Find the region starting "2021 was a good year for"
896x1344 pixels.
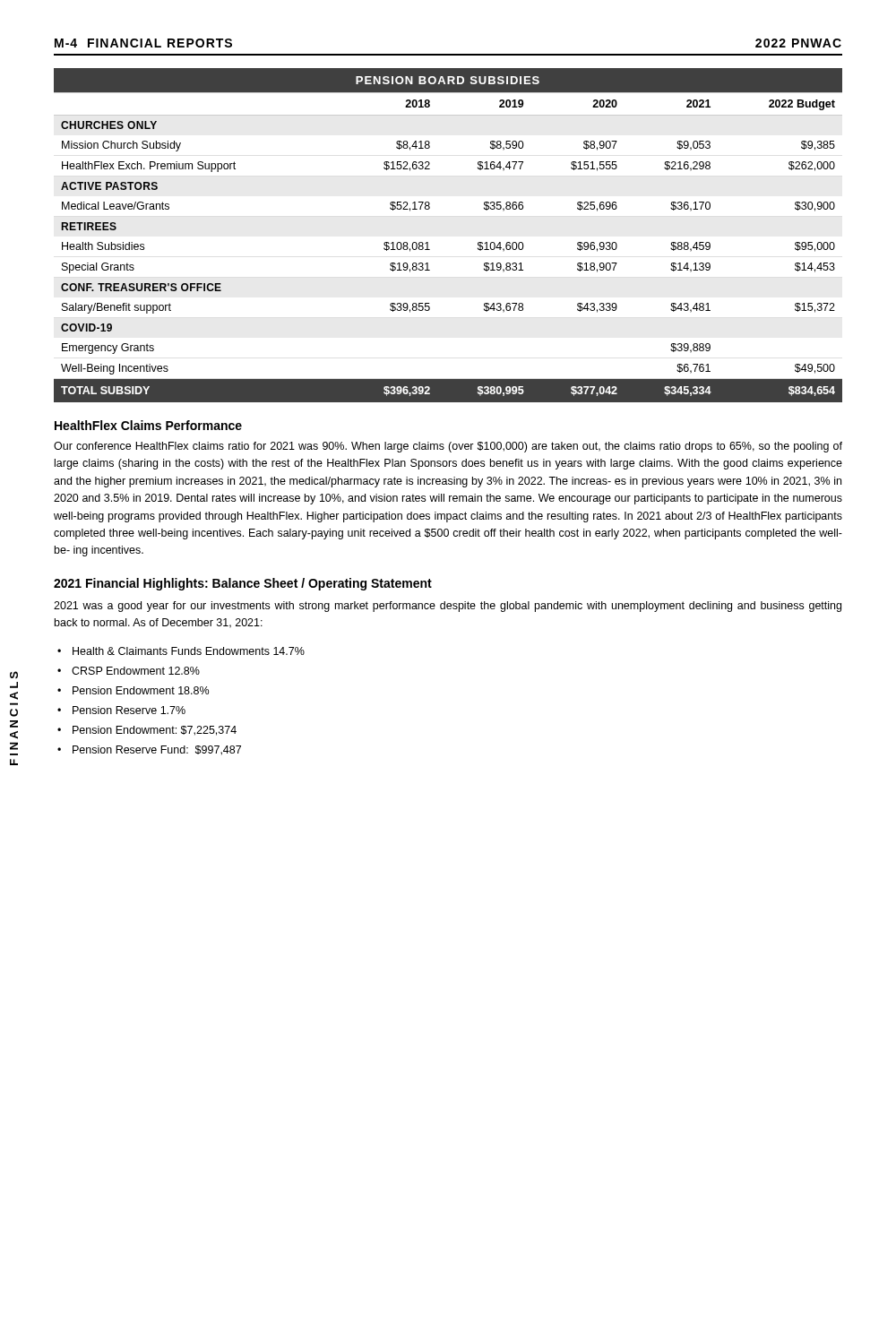[x=448, y=614]
